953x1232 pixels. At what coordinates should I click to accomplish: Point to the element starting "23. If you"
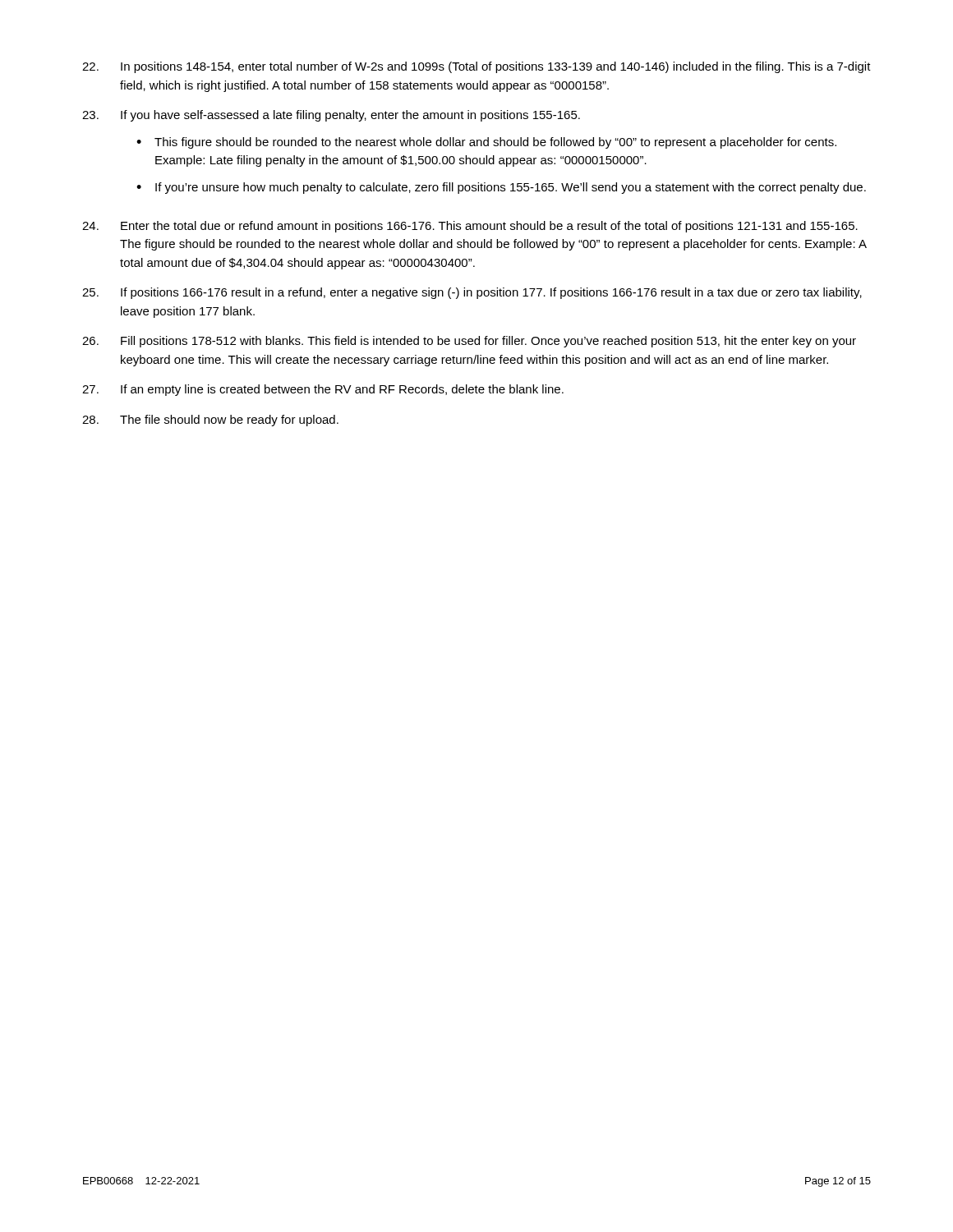coord(476,156)
